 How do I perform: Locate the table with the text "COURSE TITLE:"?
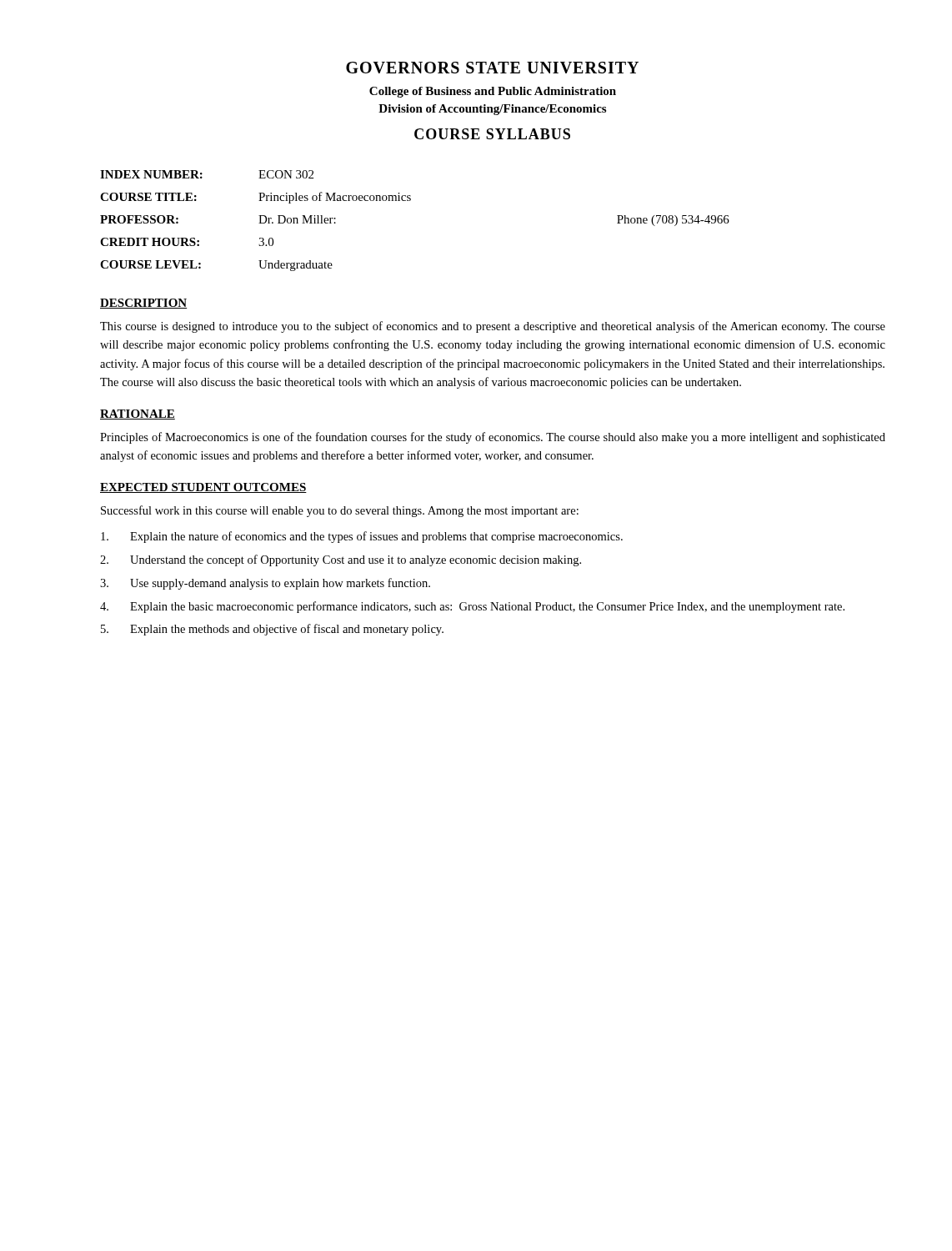(x=493, y=220)
